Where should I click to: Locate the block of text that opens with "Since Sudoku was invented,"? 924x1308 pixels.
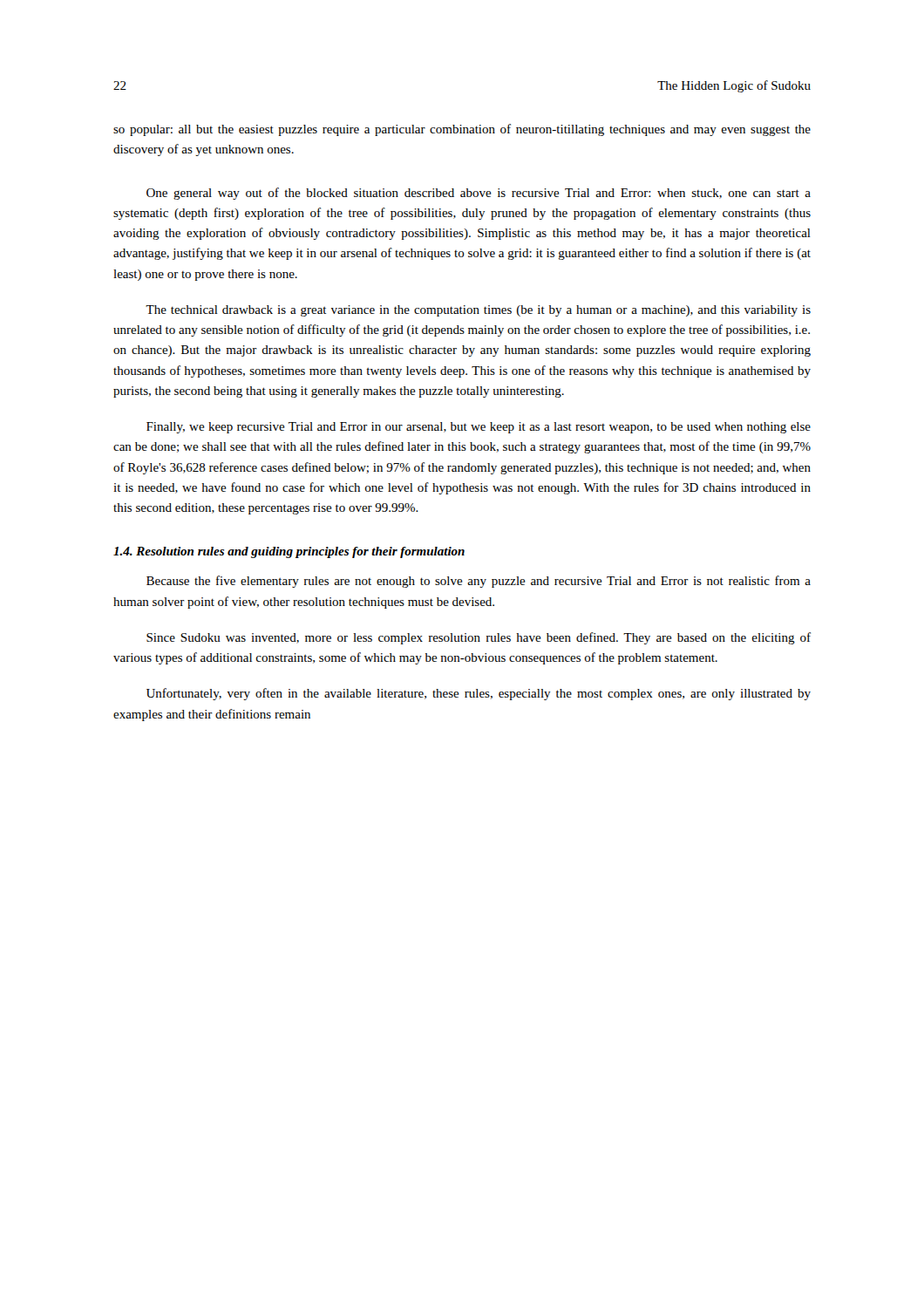[462, 648]
